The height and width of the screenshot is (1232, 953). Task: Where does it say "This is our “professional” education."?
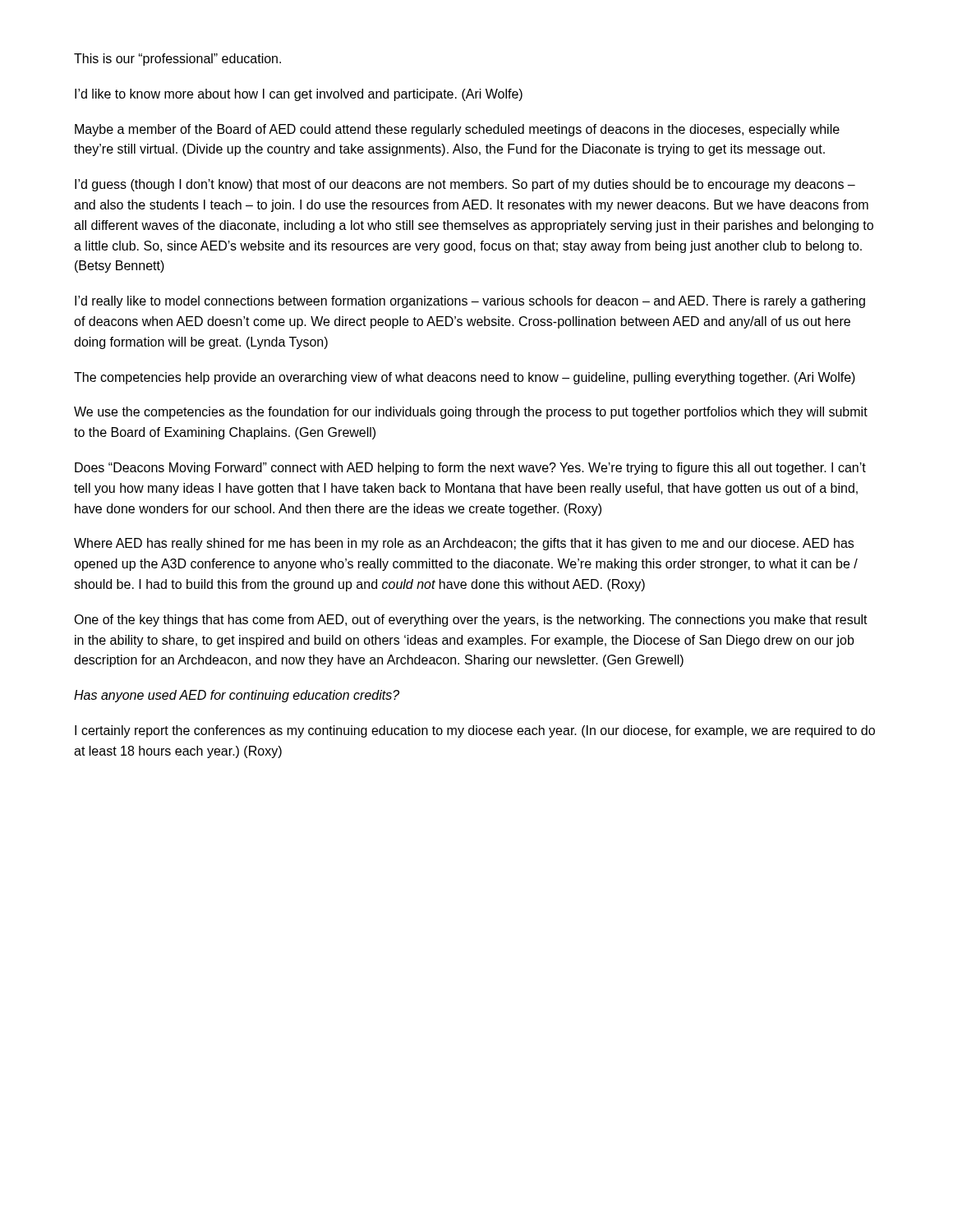point(178,59)
